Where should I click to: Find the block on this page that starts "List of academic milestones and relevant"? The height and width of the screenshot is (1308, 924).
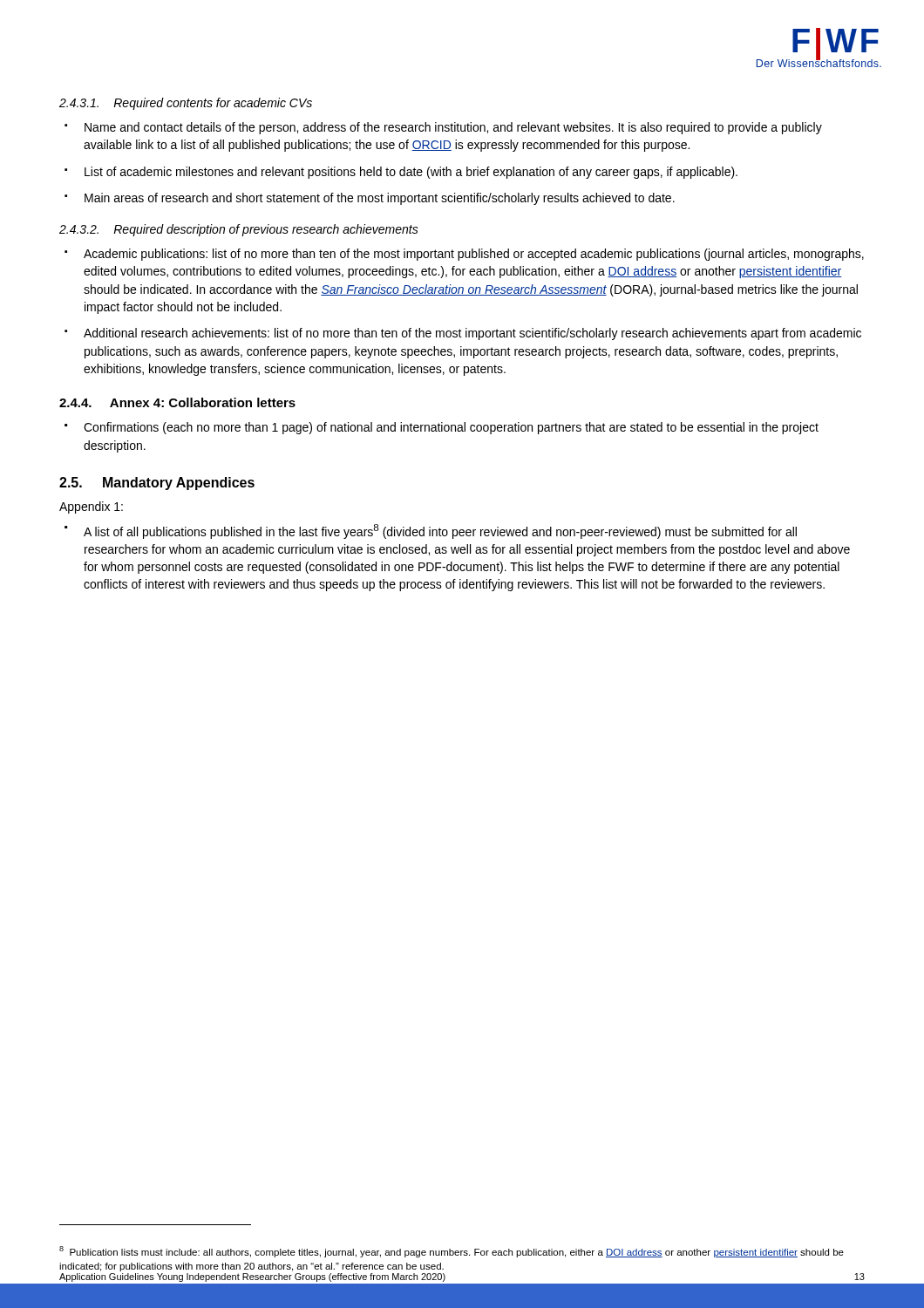(411, 171)
